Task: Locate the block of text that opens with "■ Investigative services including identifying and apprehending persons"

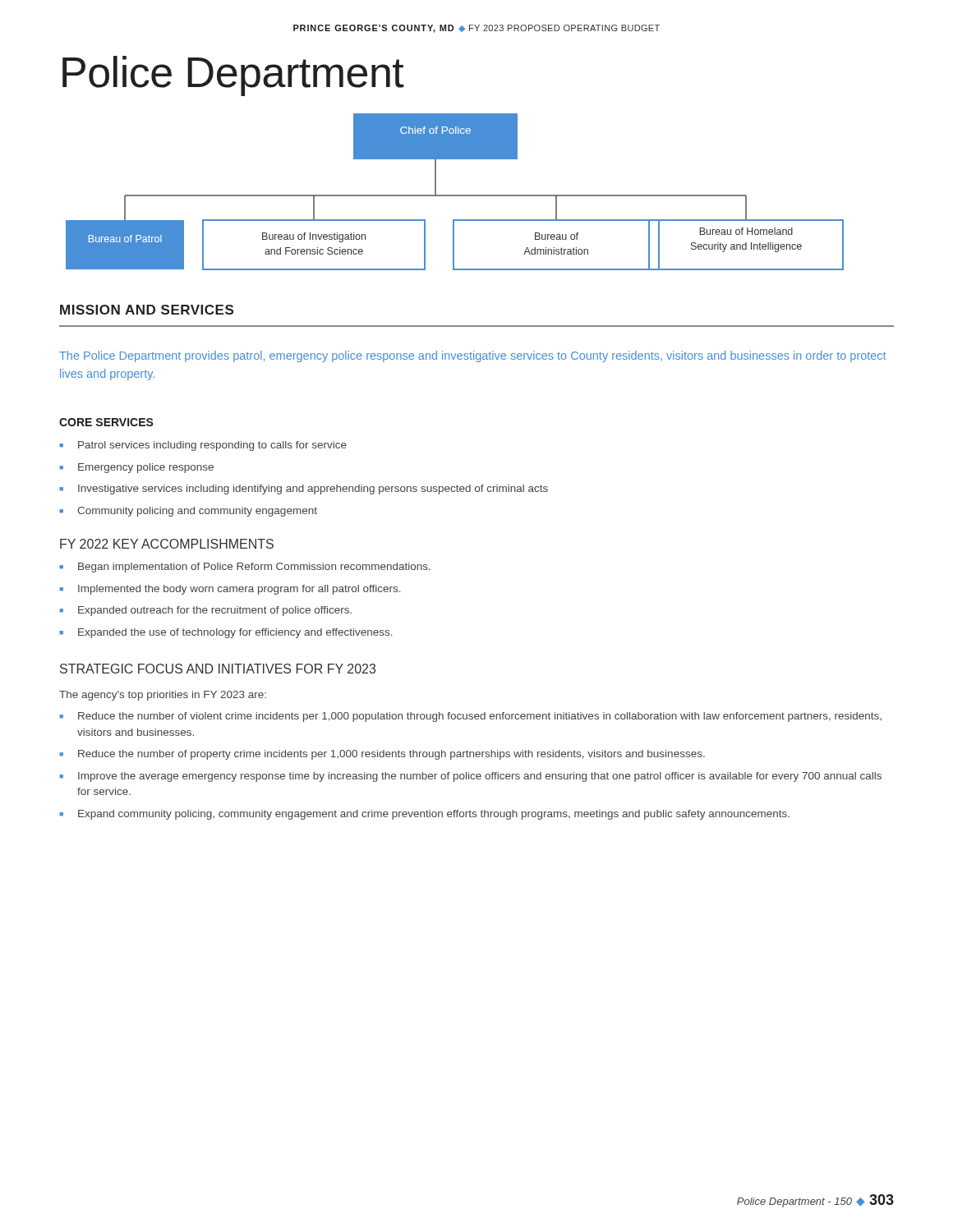Action: (x=304, y=489)
